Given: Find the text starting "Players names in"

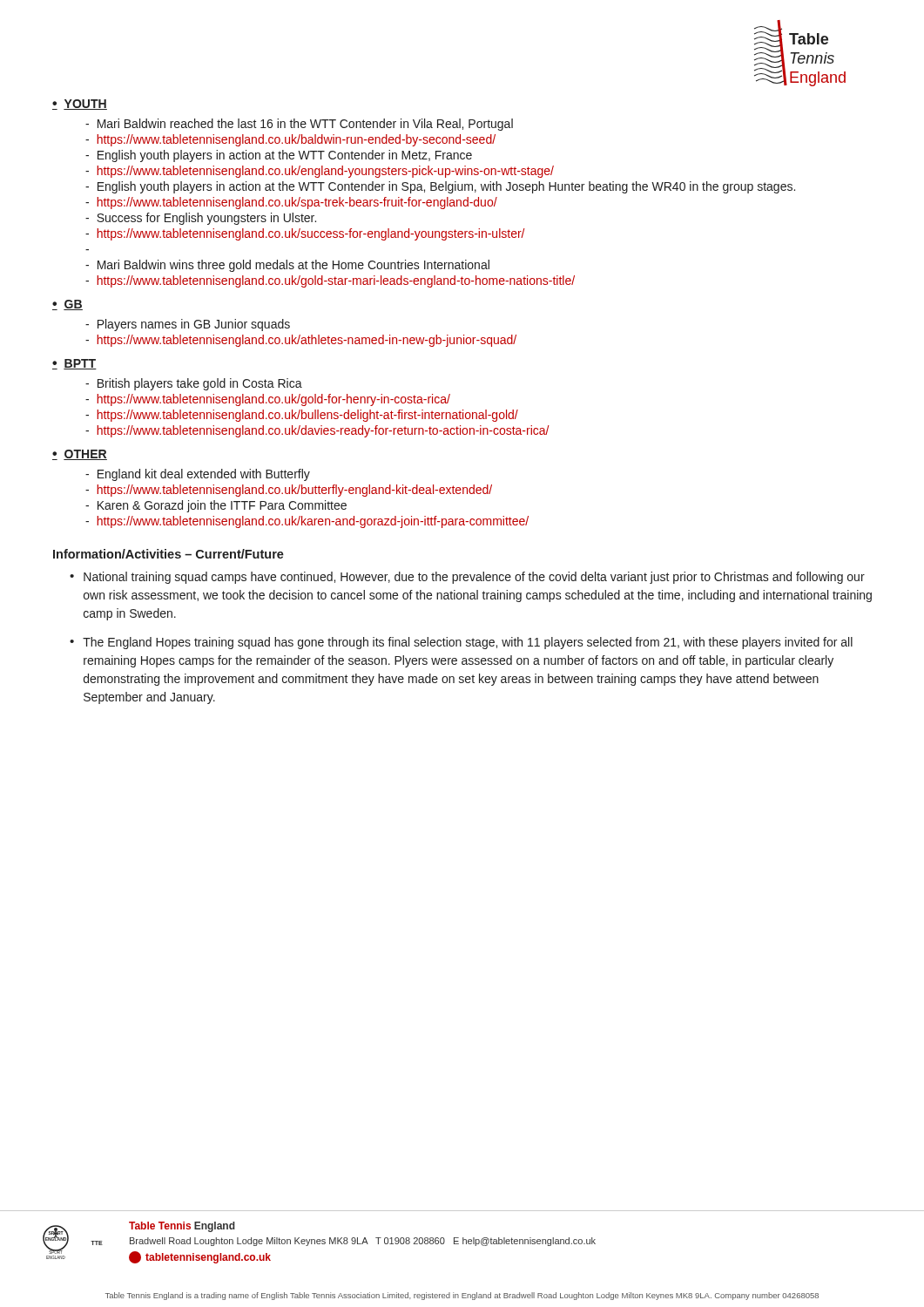Looking at the screenshot, I should pyautogui.click(x=193, y=324).
